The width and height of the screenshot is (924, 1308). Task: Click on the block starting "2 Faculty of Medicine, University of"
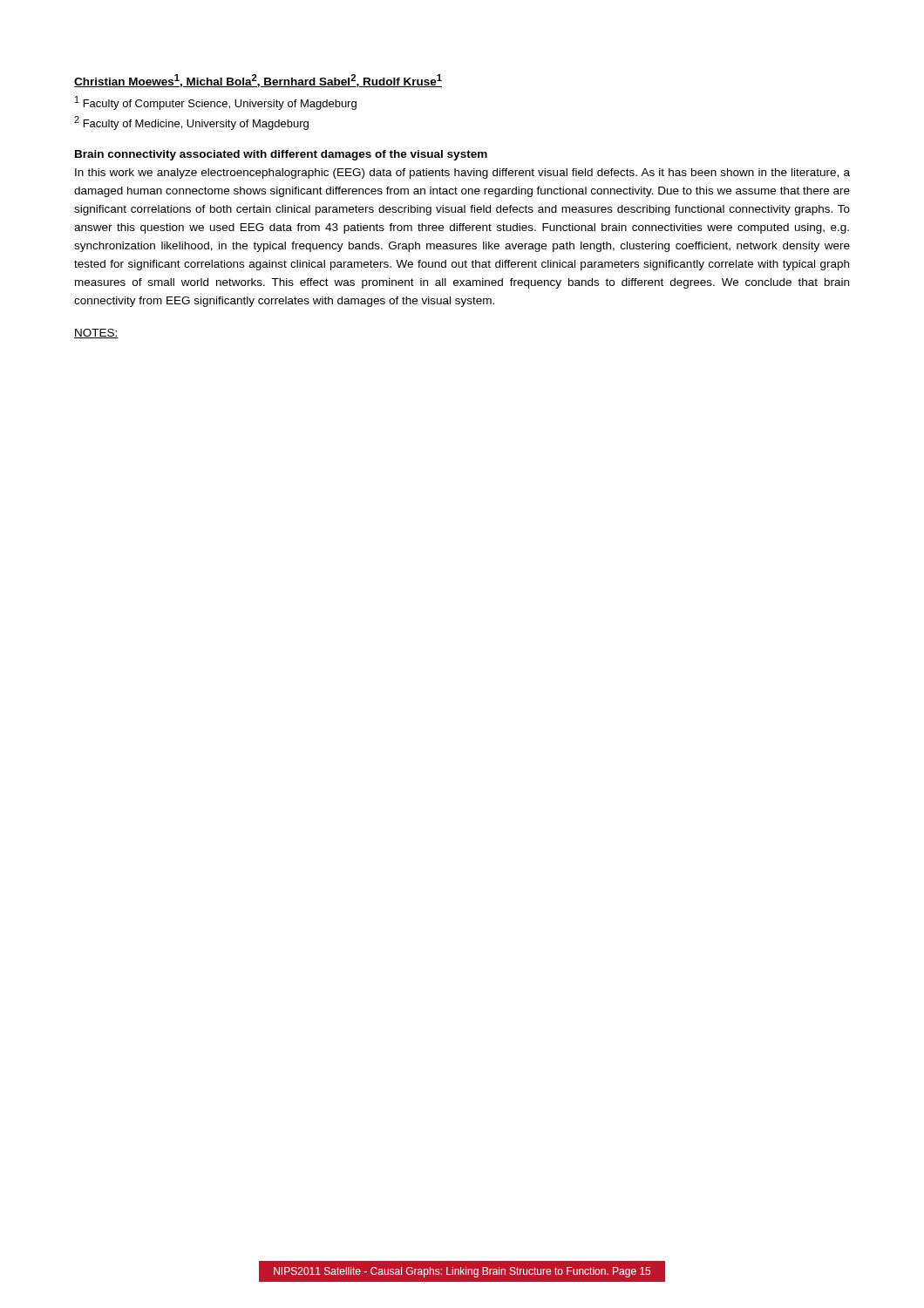click(x=192, y=122)
